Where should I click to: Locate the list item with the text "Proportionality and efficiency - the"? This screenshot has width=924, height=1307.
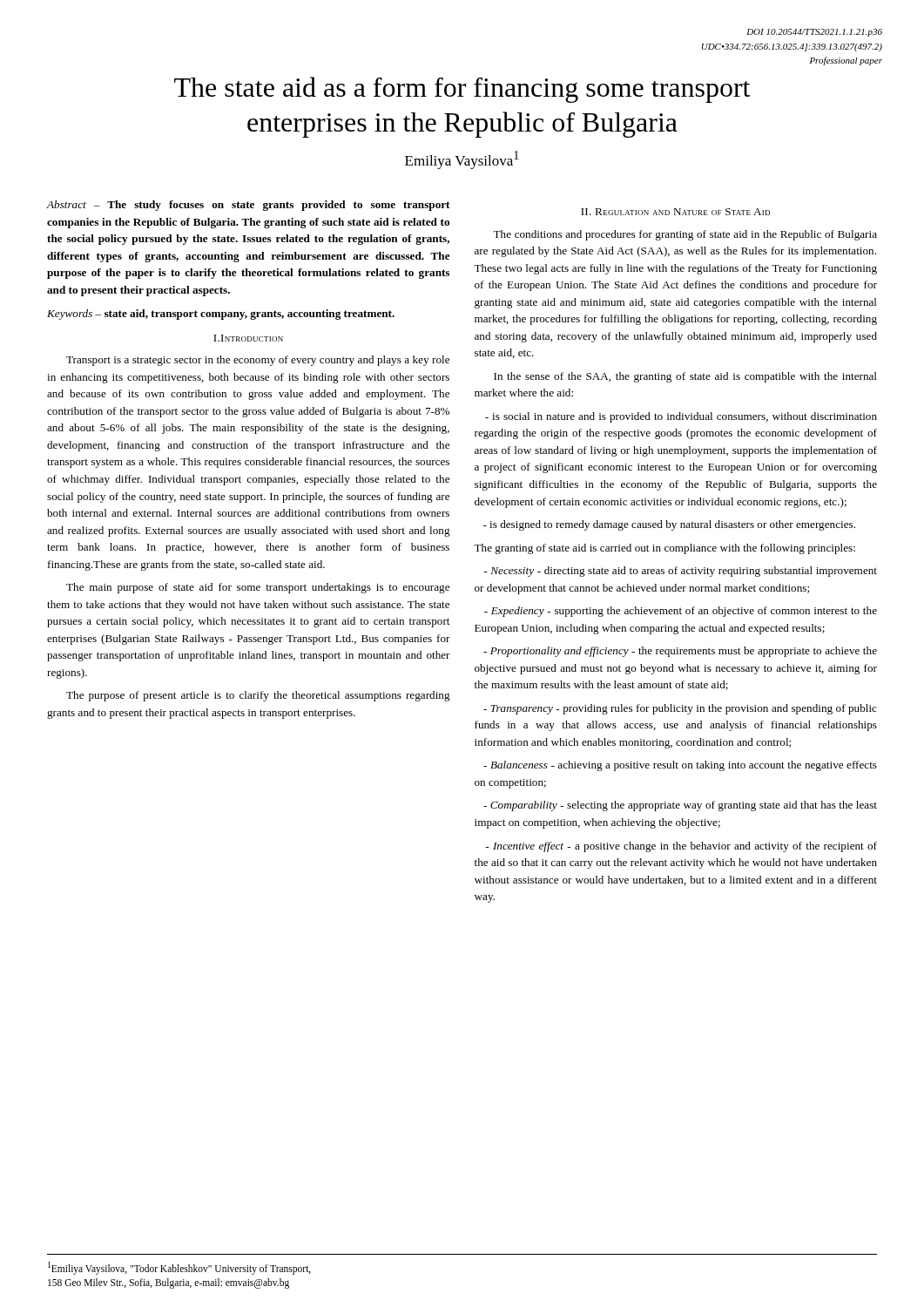(676, 668)
